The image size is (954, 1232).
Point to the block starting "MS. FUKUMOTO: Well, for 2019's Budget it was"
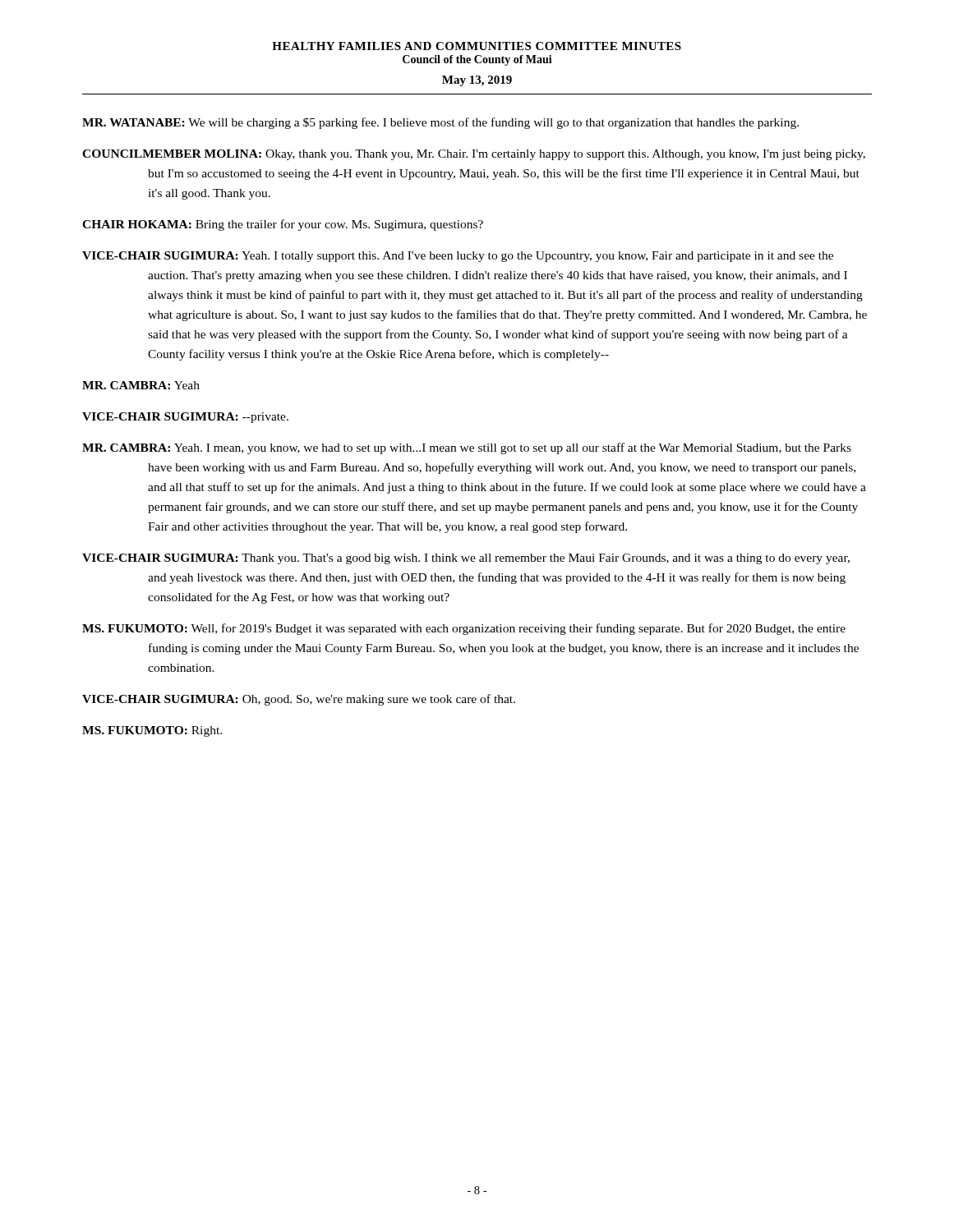477,648
